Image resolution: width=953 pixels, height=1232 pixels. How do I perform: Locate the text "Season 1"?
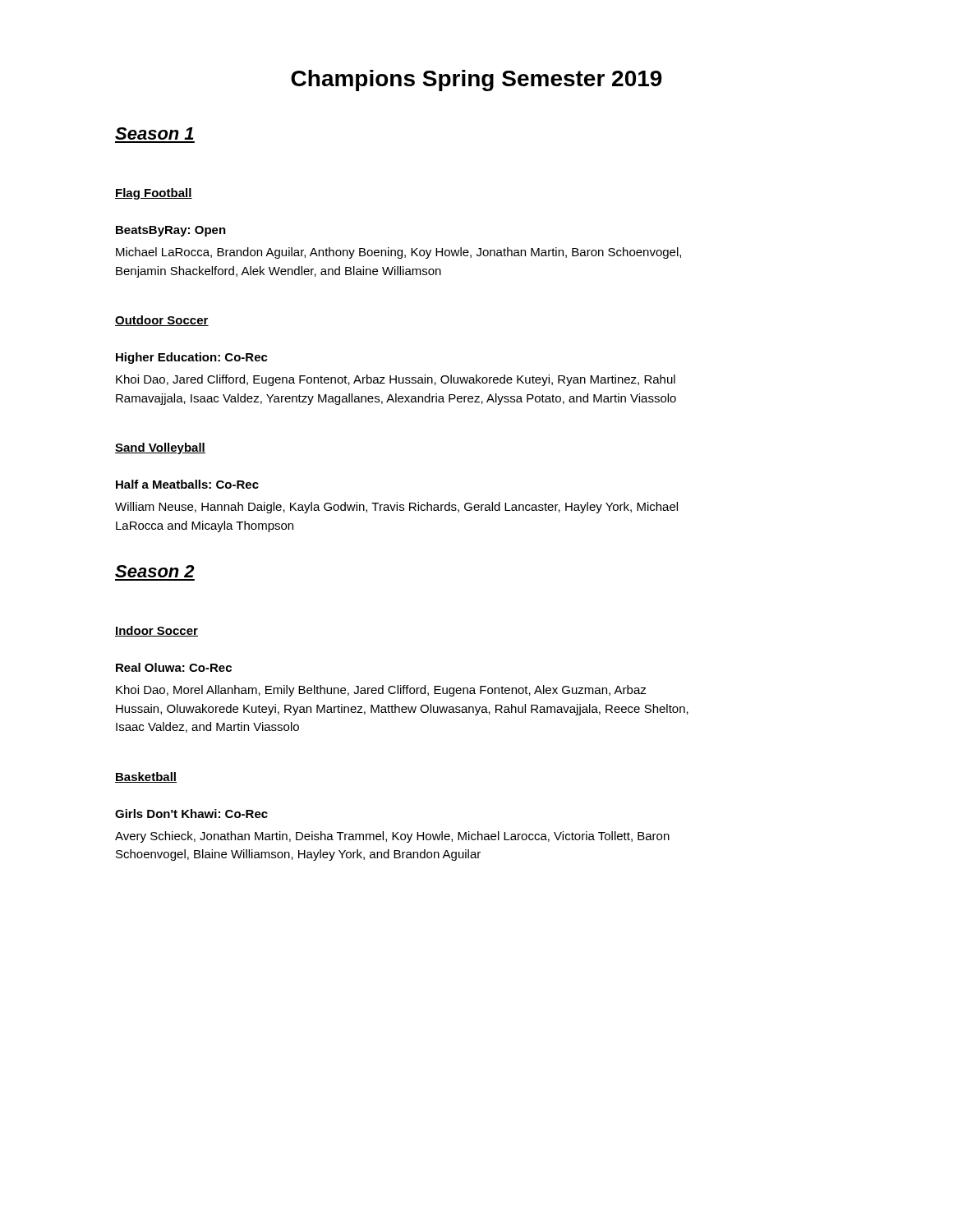155,134
